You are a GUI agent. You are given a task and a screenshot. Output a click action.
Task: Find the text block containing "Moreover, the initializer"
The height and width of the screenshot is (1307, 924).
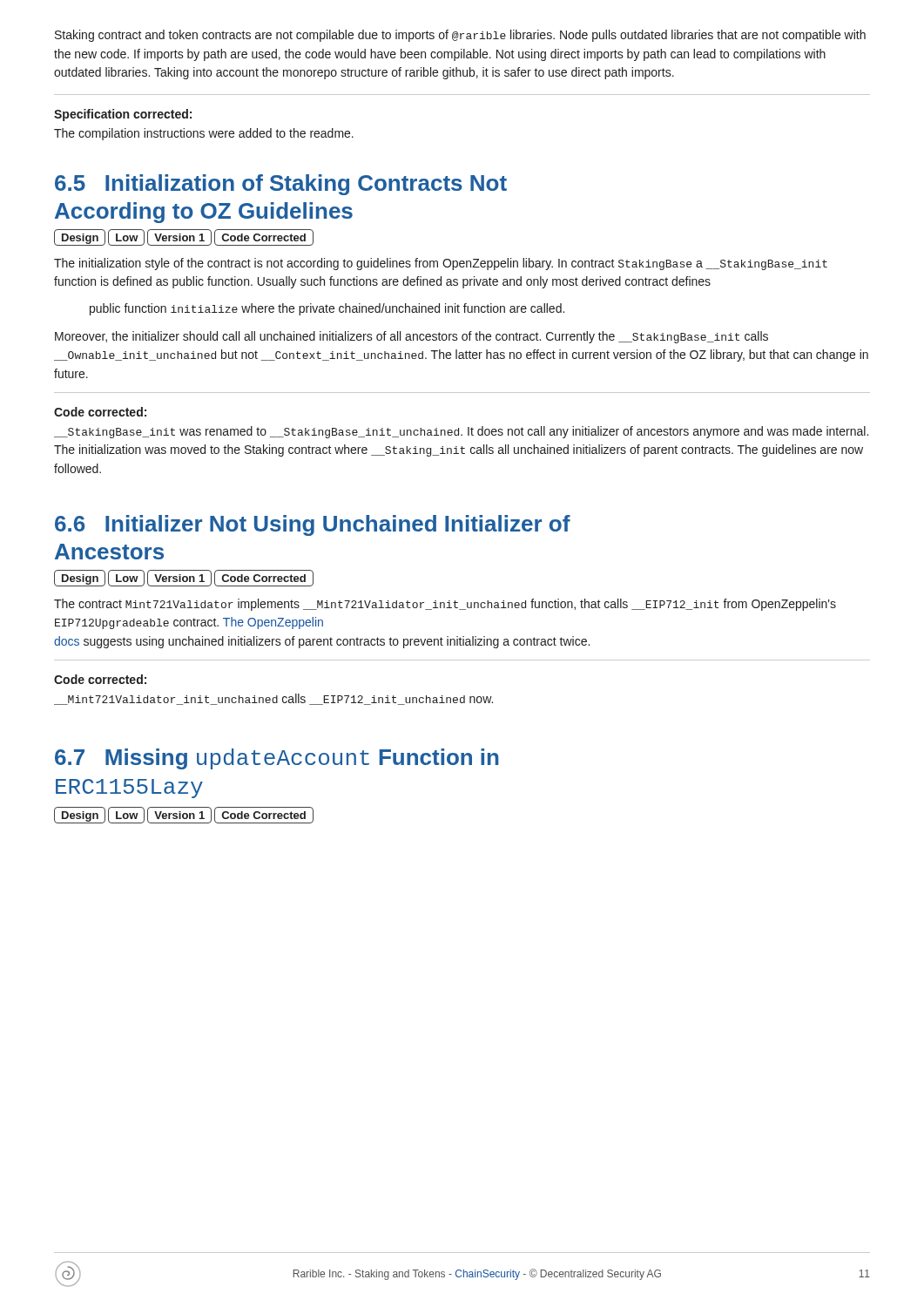coord(461,355)
